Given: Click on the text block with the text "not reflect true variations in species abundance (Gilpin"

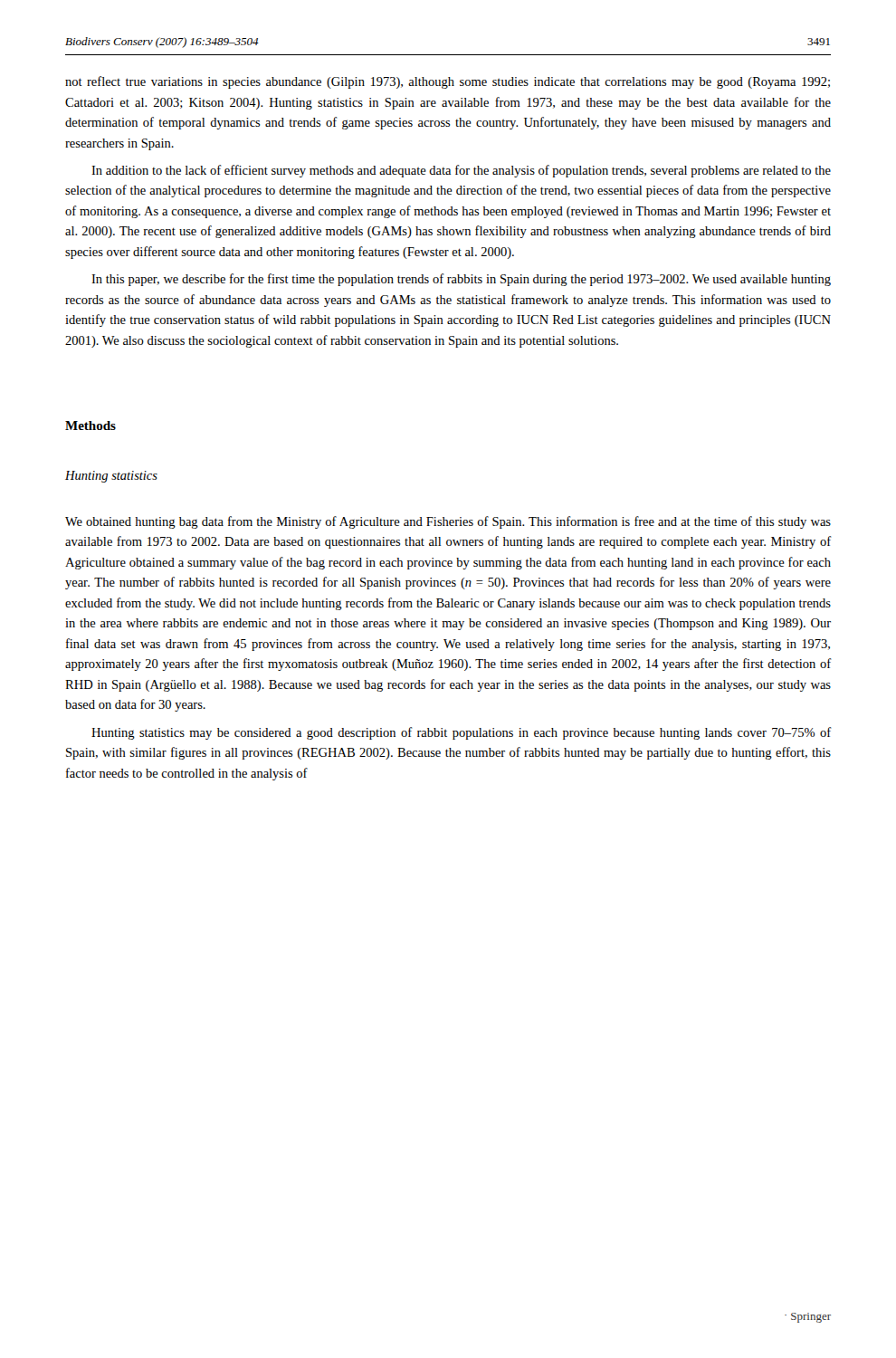Looking at the screenshot, I should pyautogui.click(x=448, y=112).
